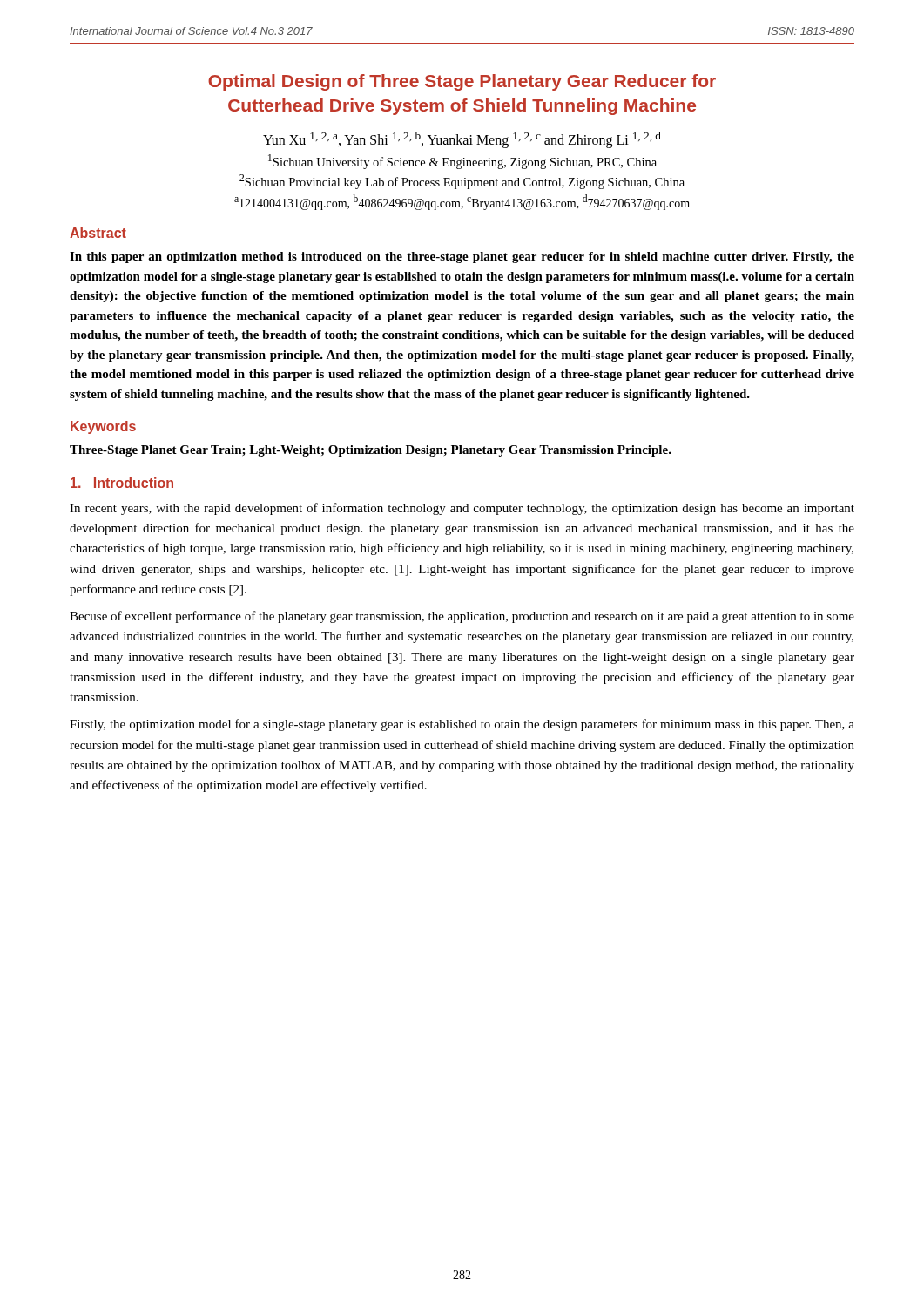The image size is (924, 1307).
Task: Where does it say "1. Introduction"?
Action: [122, 483]
